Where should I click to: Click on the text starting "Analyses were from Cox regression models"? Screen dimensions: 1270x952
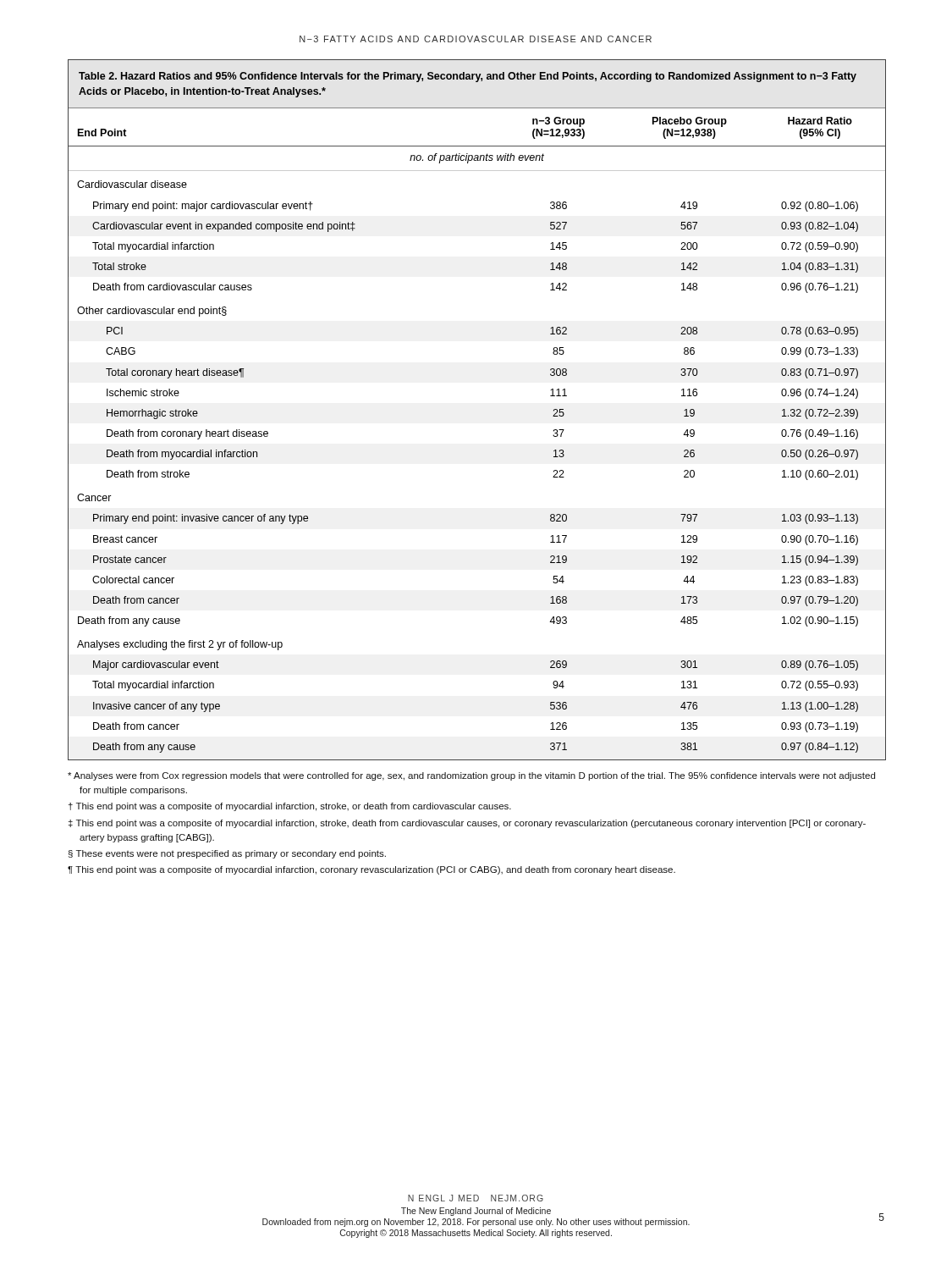(472, 783)
